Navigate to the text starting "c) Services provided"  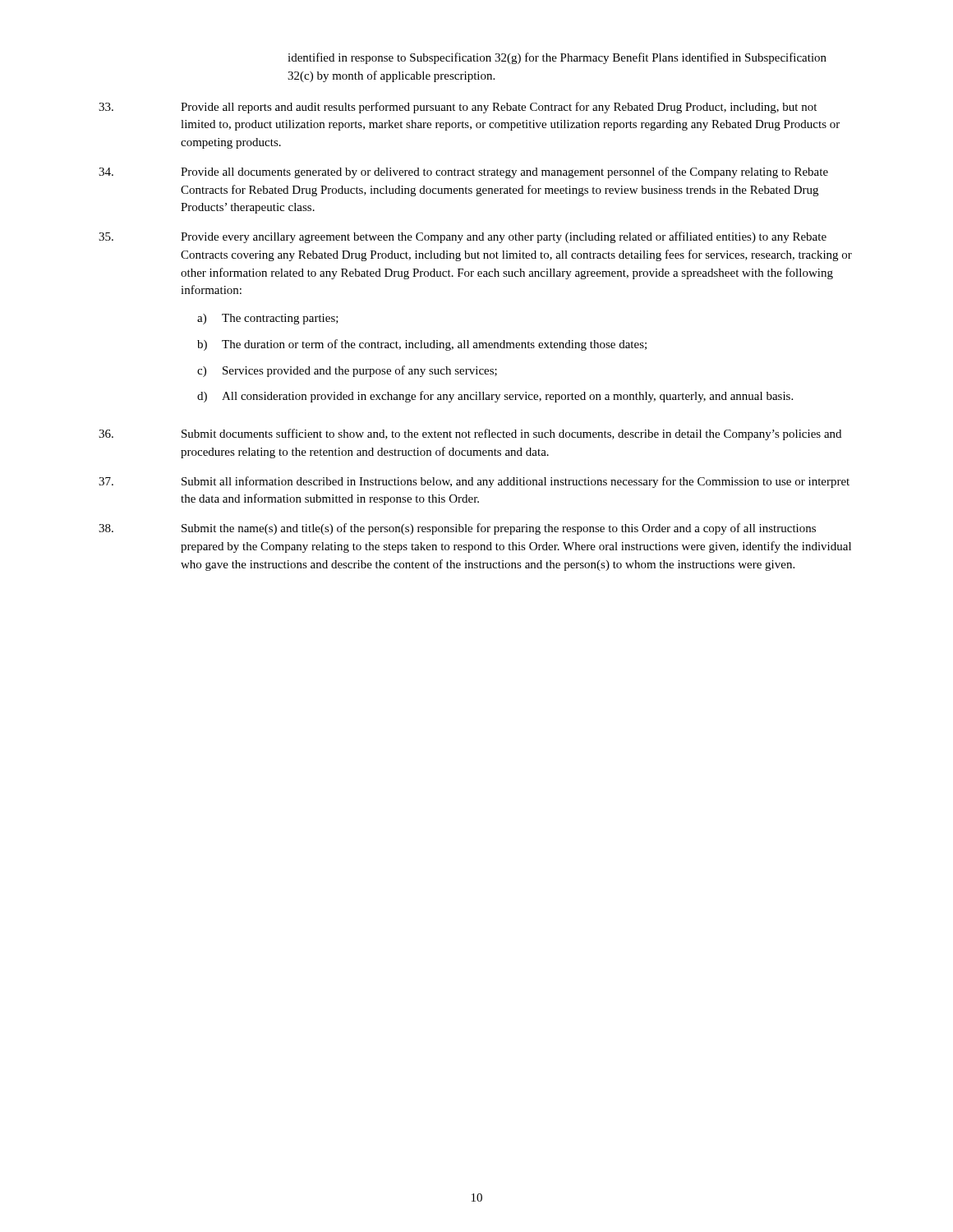click(x=347, y=371)
